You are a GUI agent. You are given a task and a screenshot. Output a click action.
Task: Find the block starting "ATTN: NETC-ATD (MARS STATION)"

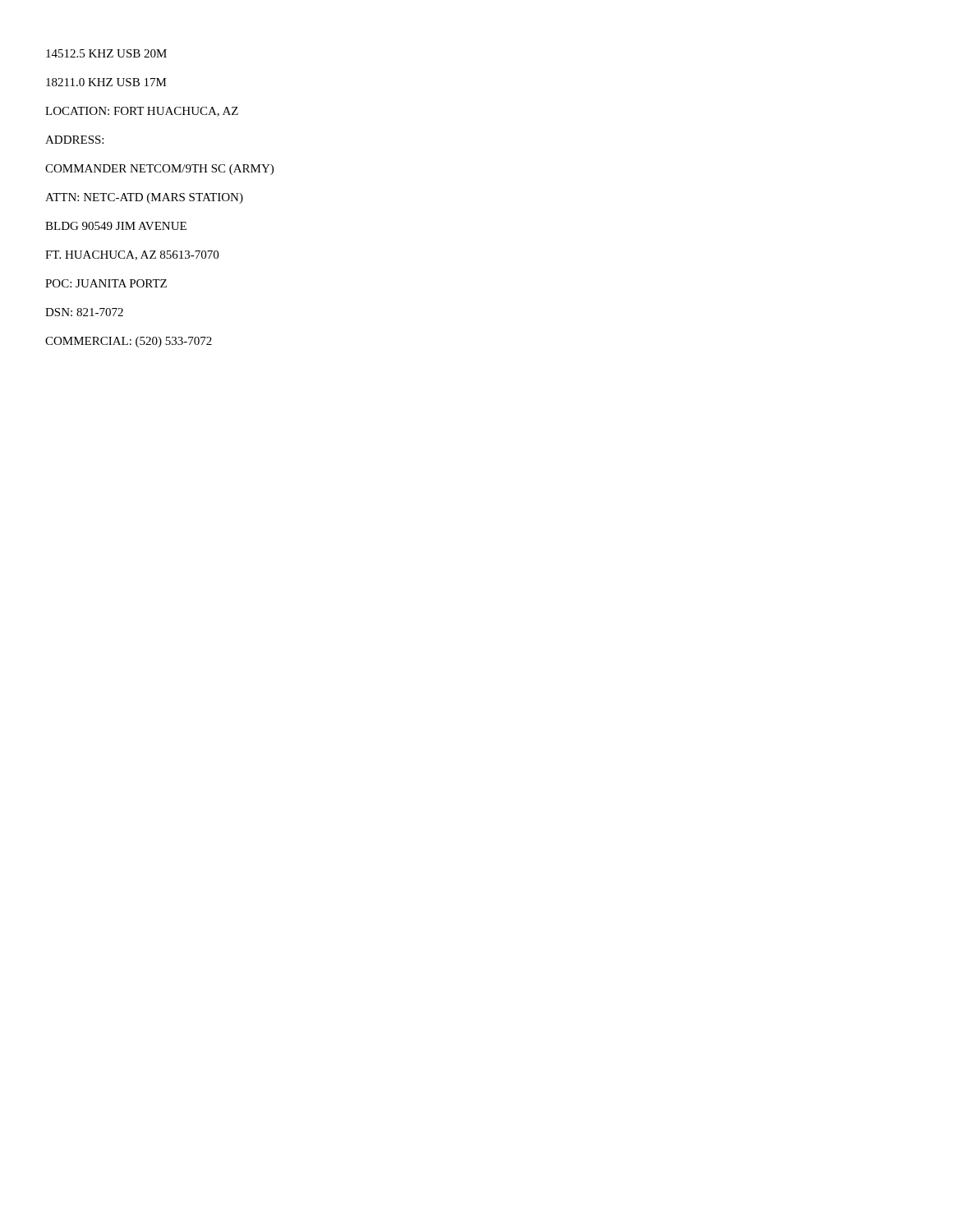click(144, 197)
